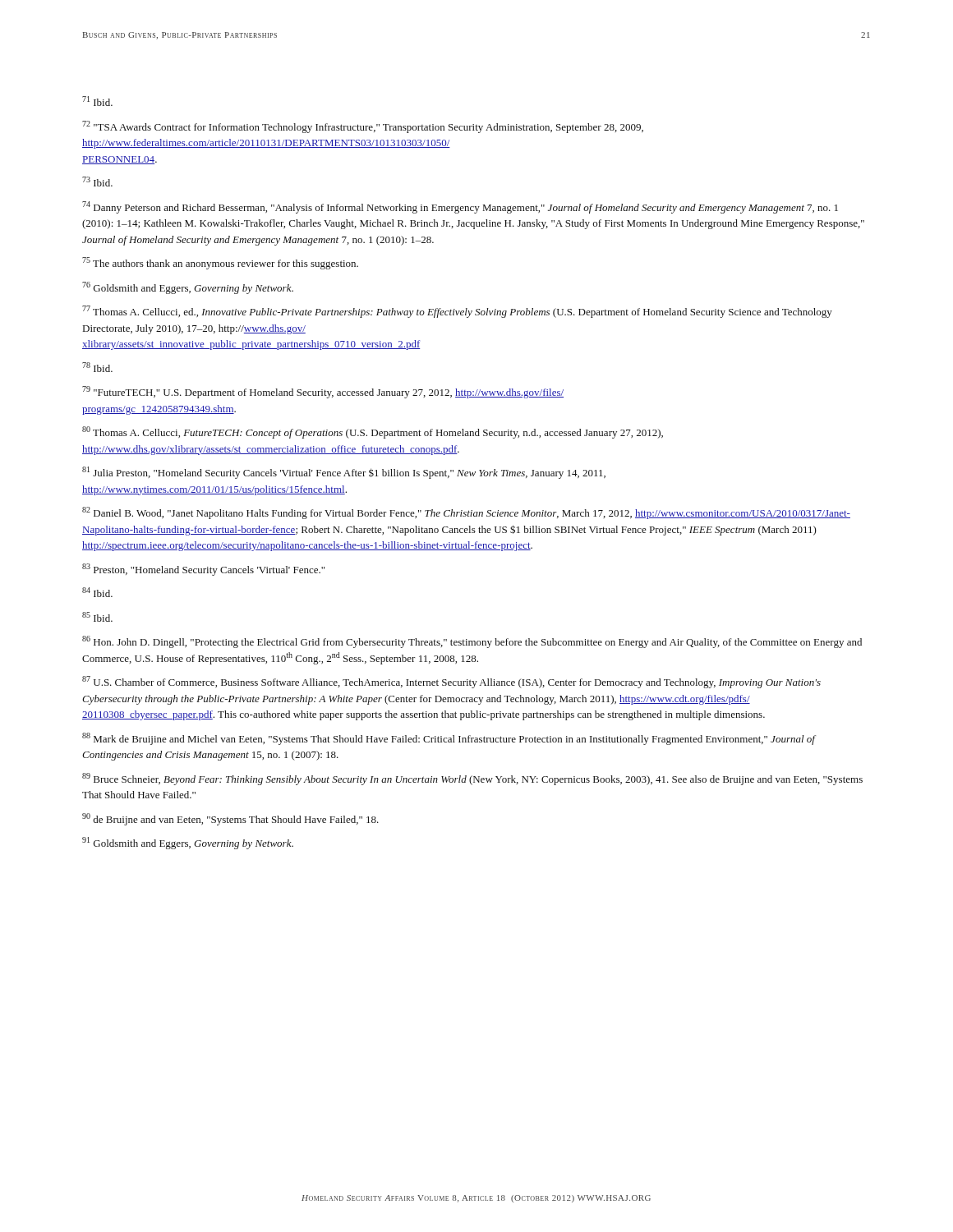The image size is (953, 1232).
Task: Select the footnote with the text "86 Hon. John D. Dingell,"
Action: pyautogui.click(x=472, y=649)
